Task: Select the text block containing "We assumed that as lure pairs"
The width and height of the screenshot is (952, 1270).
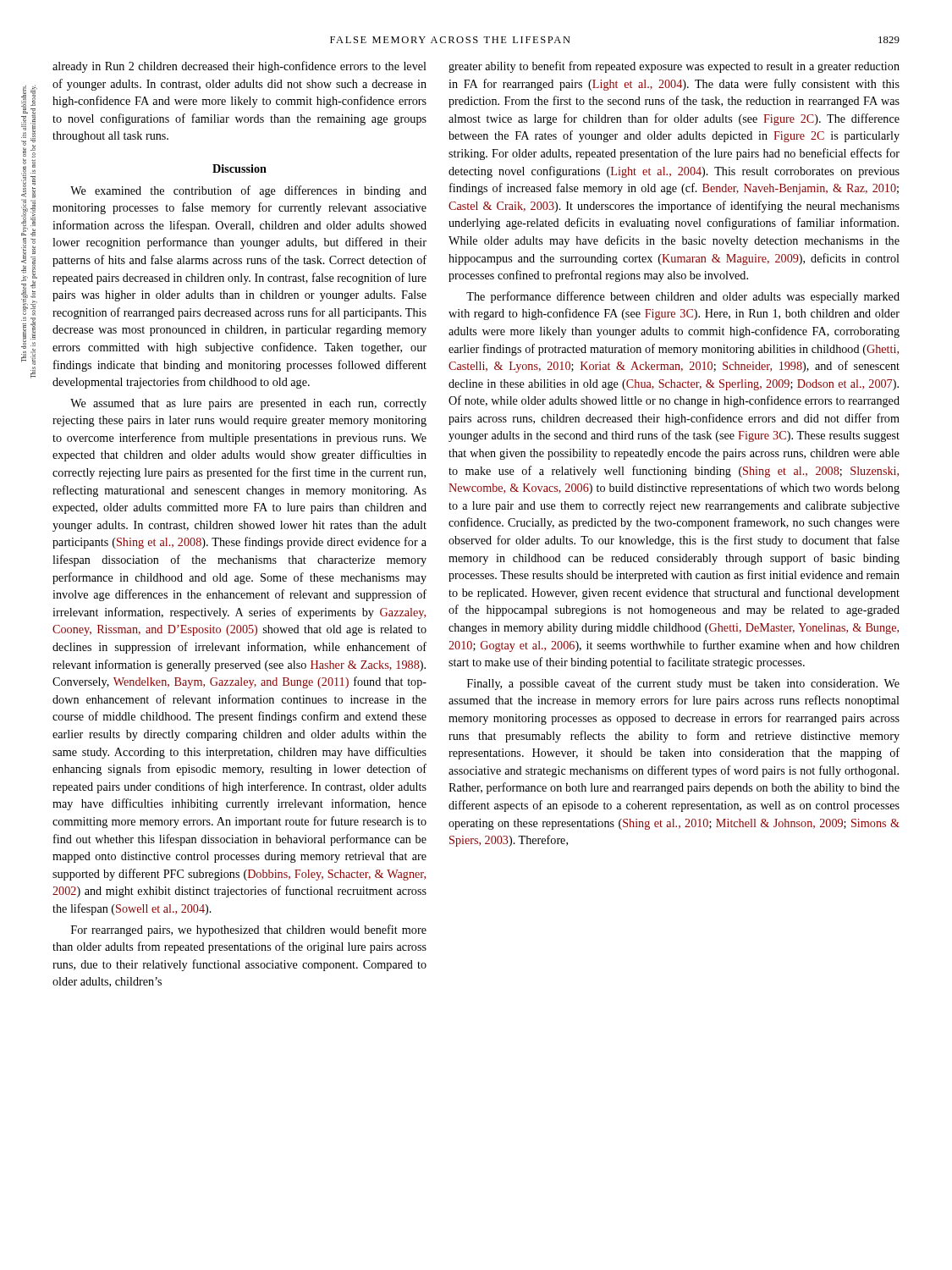Action: coord(239,656)
